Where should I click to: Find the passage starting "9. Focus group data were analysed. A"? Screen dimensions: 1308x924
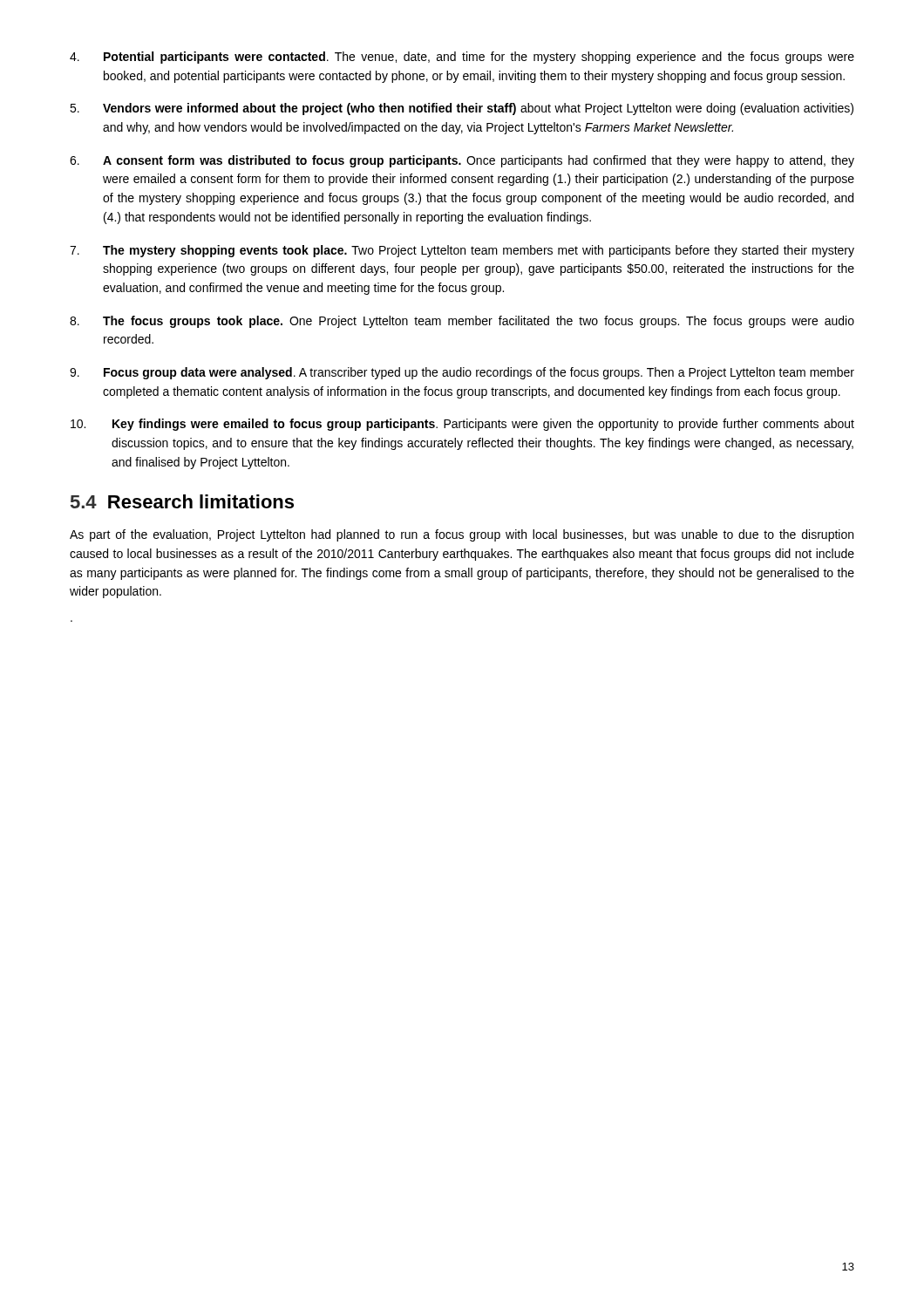pyautogui.click(x=462, y=383)
